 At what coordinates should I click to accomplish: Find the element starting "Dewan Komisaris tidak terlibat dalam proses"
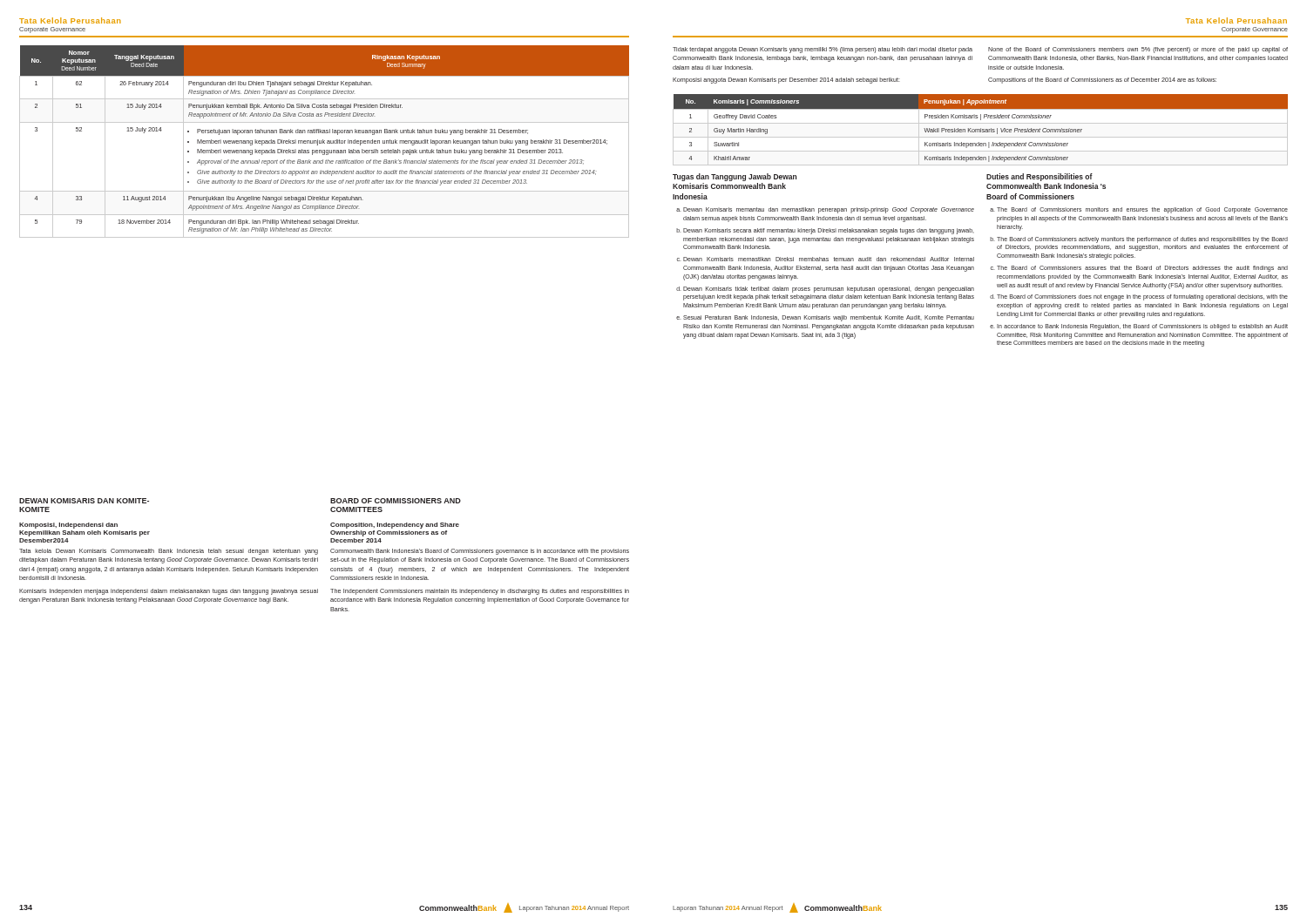[829, 297]
